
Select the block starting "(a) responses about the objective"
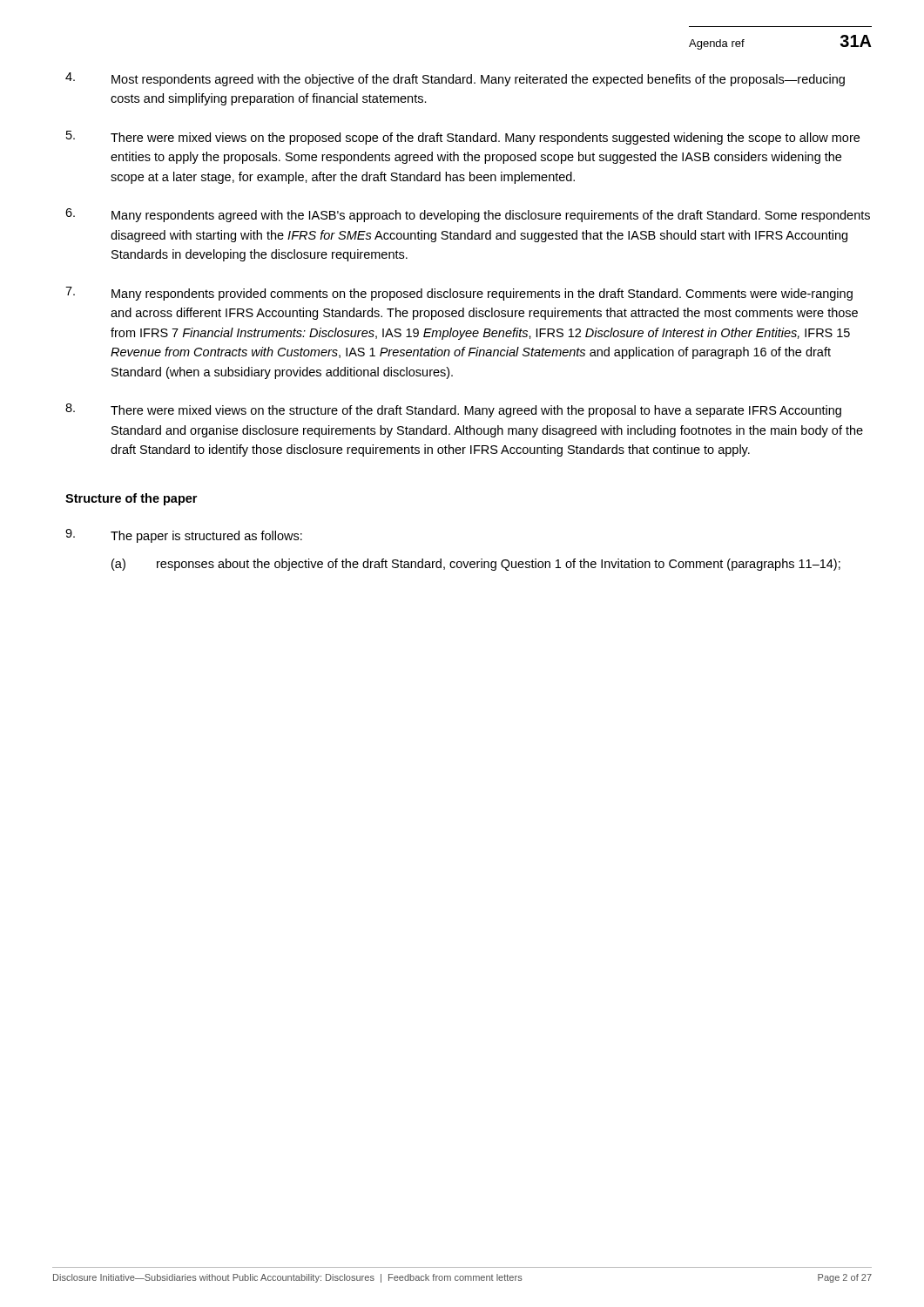click(x=491, y=564)
